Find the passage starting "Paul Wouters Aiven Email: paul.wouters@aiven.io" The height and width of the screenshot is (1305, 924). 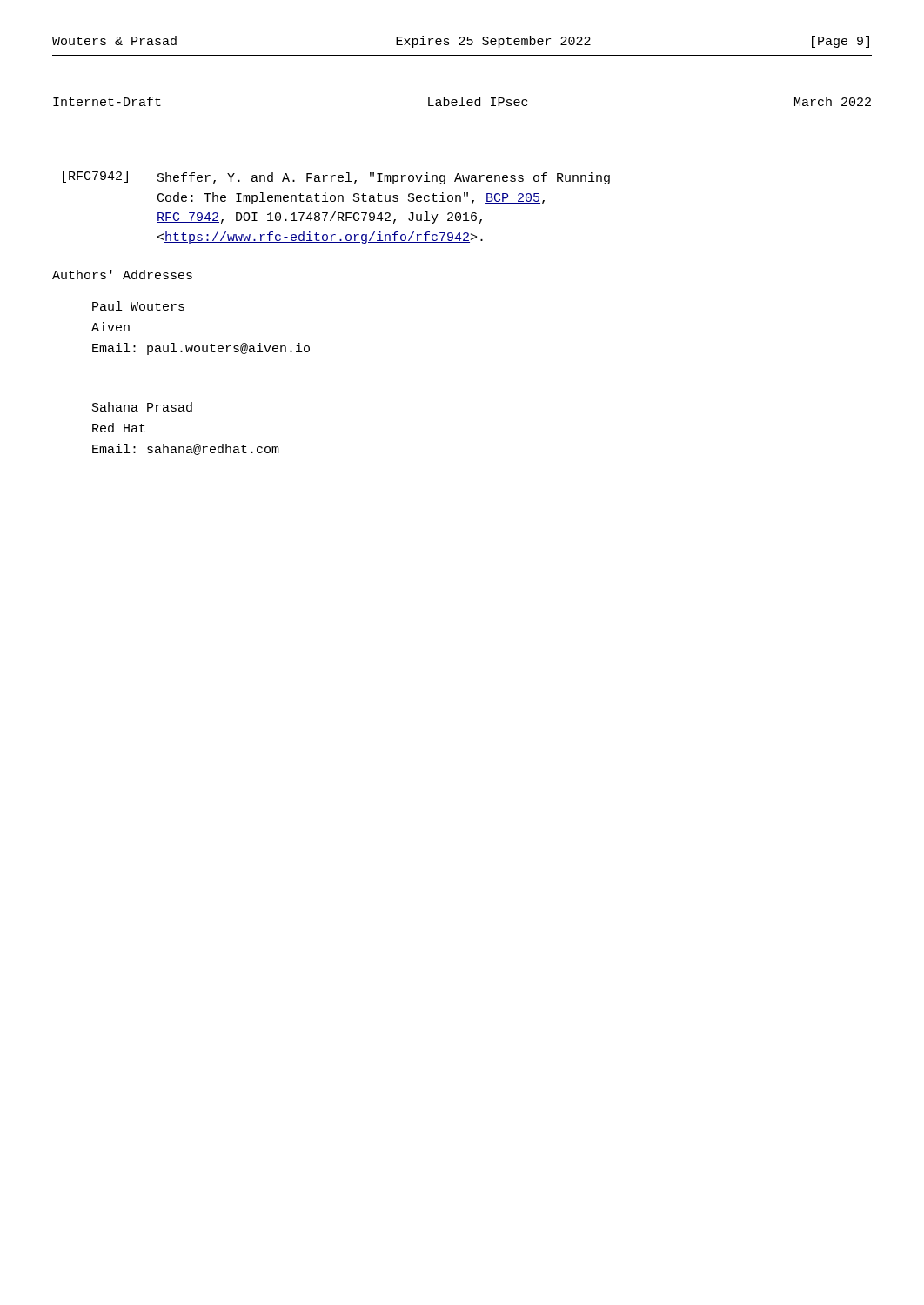click(138, 306)
